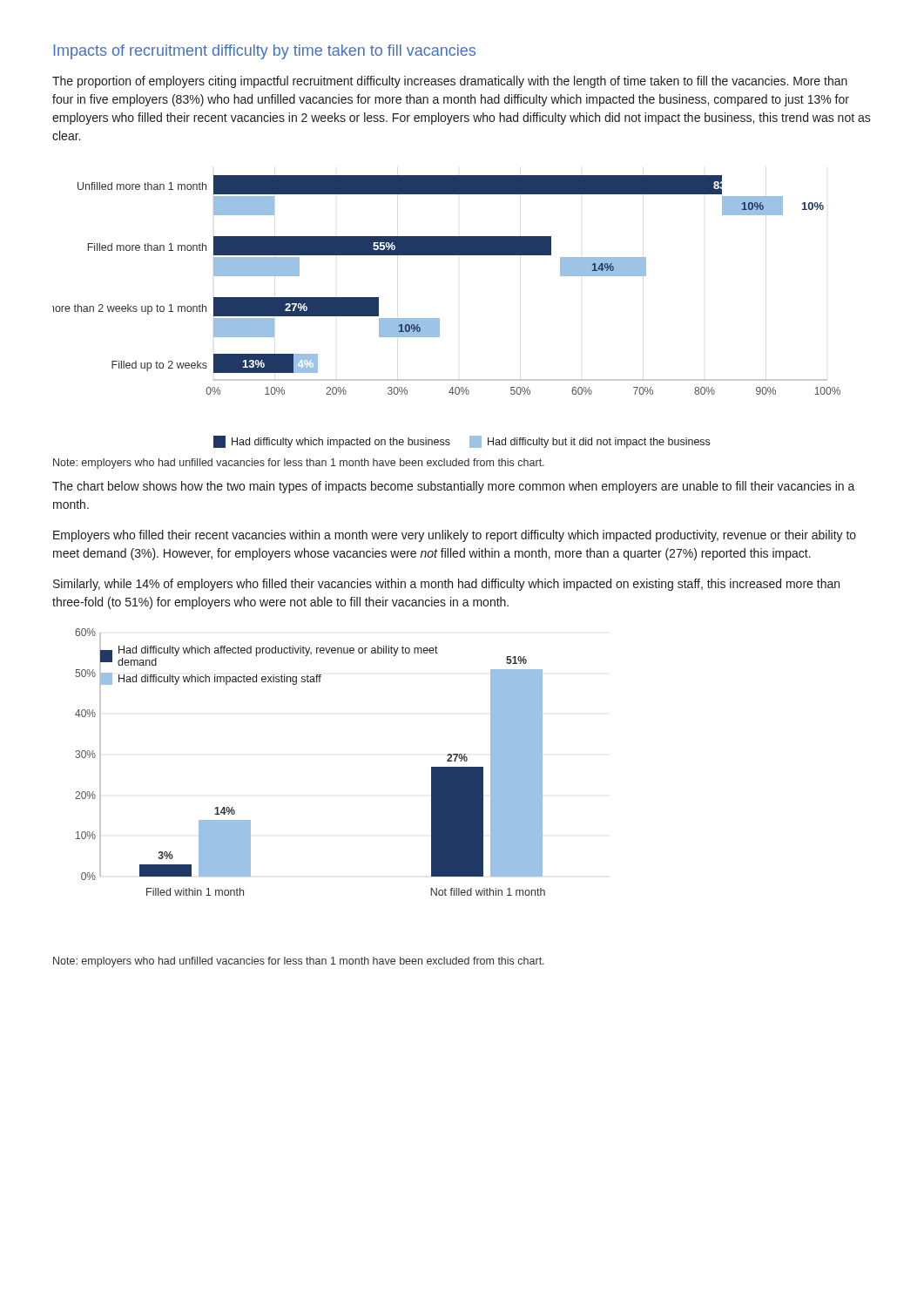Select the section header that says "Impacts of recruitment difficulty by time"
The height and width of the screenshot is (1307, 924).
[x=264, y=51]
